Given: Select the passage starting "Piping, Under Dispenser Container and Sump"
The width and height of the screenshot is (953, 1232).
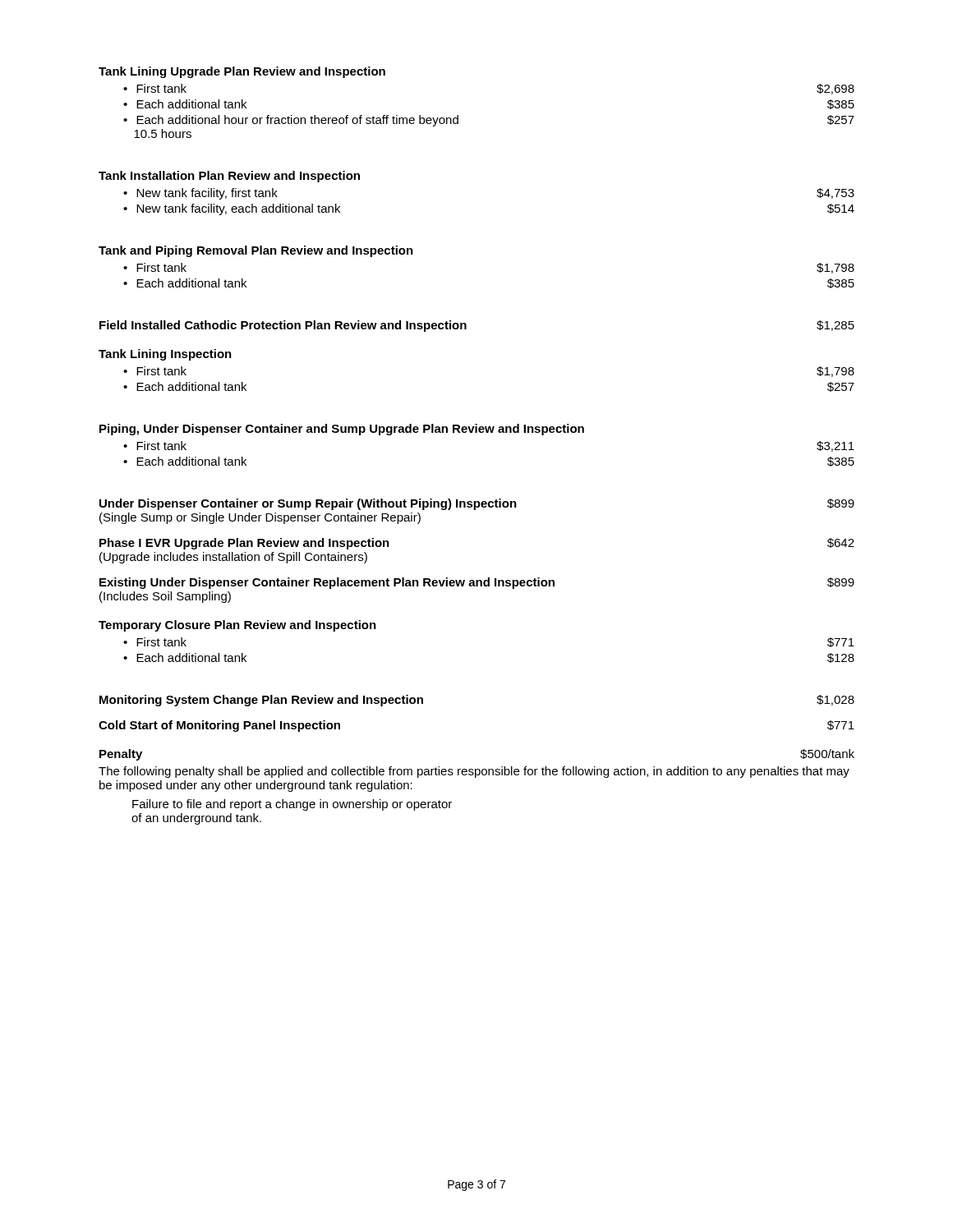Looking at the screenshot, I should point(342,428).
